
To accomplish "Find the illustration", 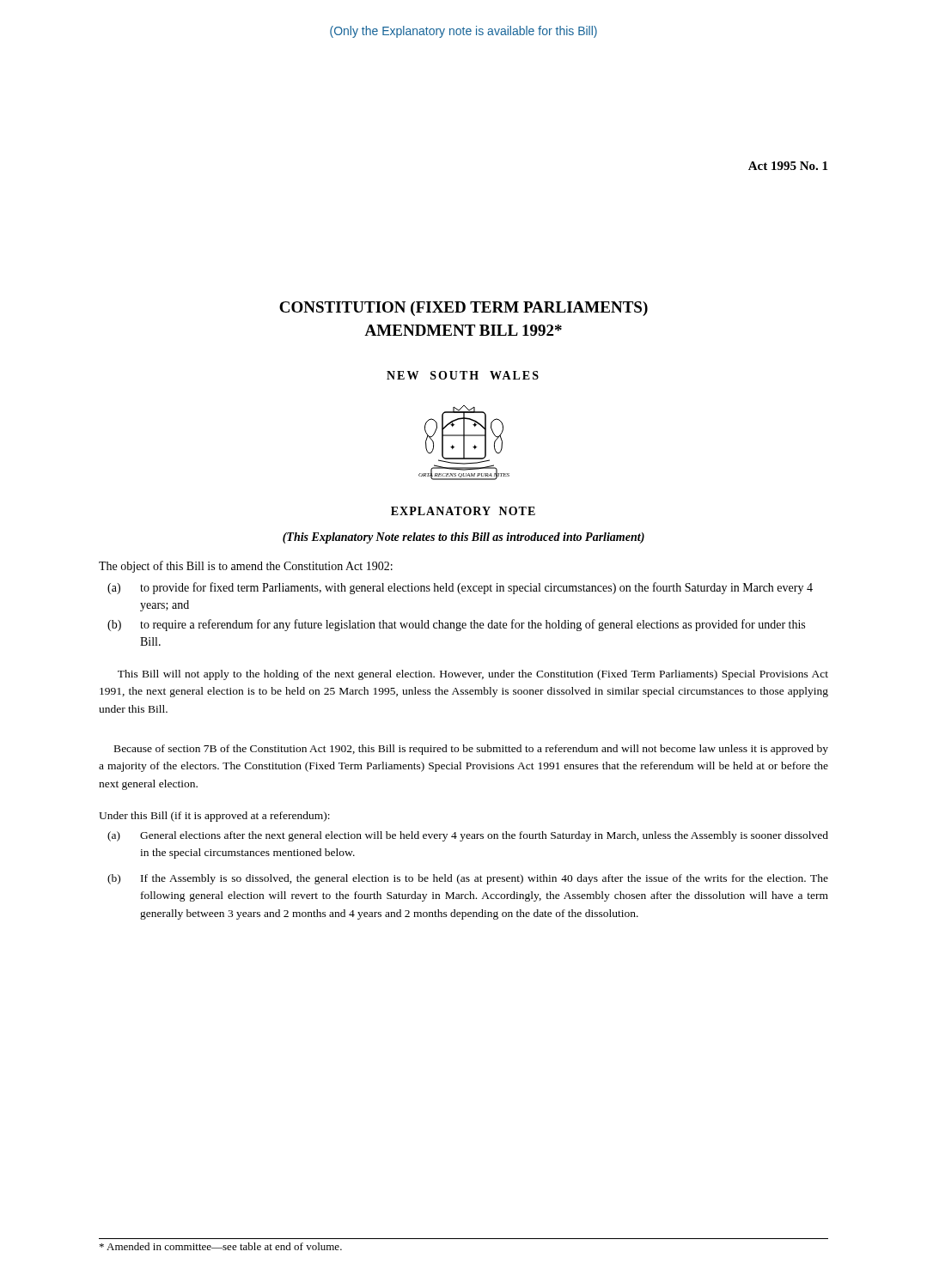I will (x=464, y=446).
